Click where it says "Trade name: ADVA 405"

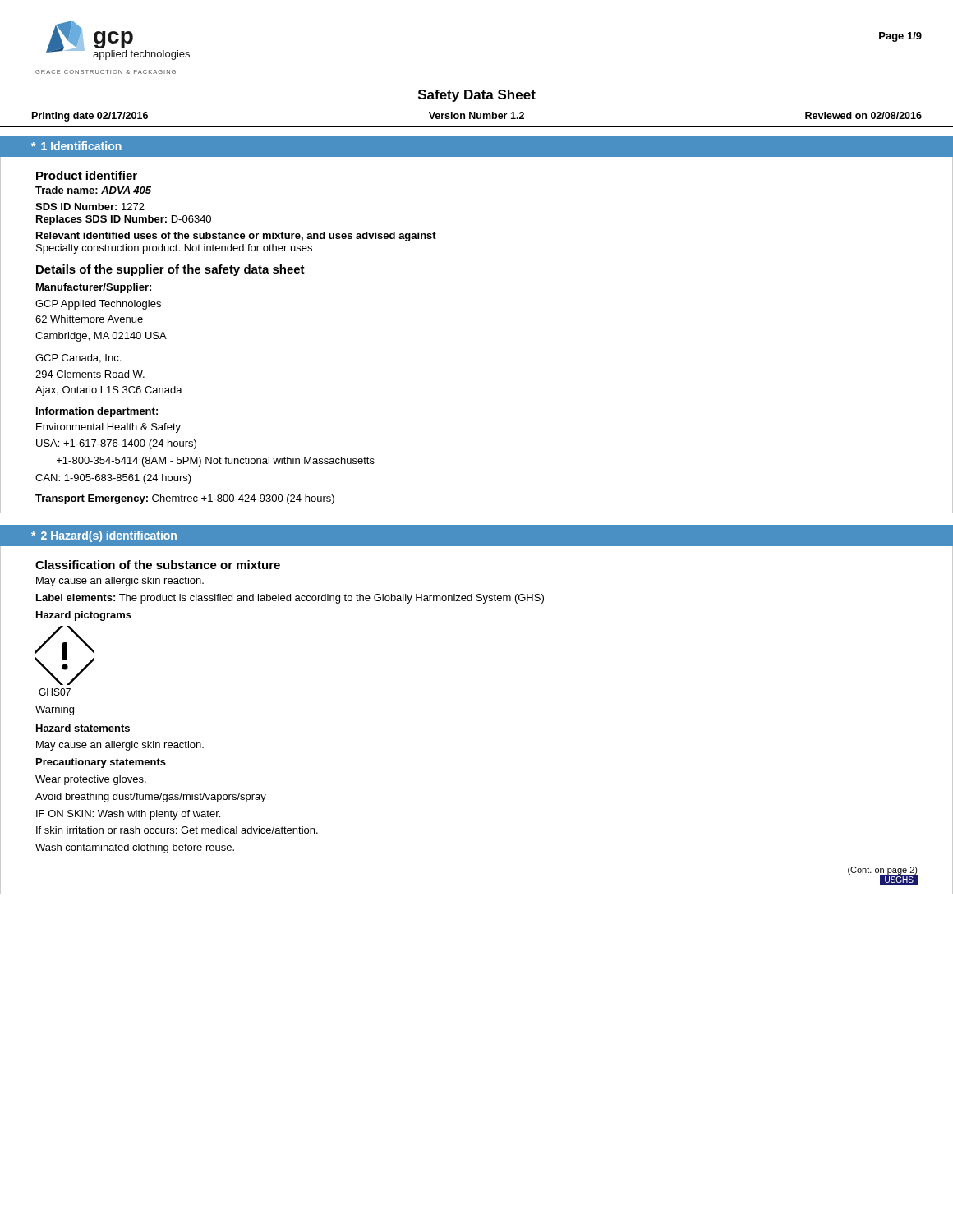93,190
